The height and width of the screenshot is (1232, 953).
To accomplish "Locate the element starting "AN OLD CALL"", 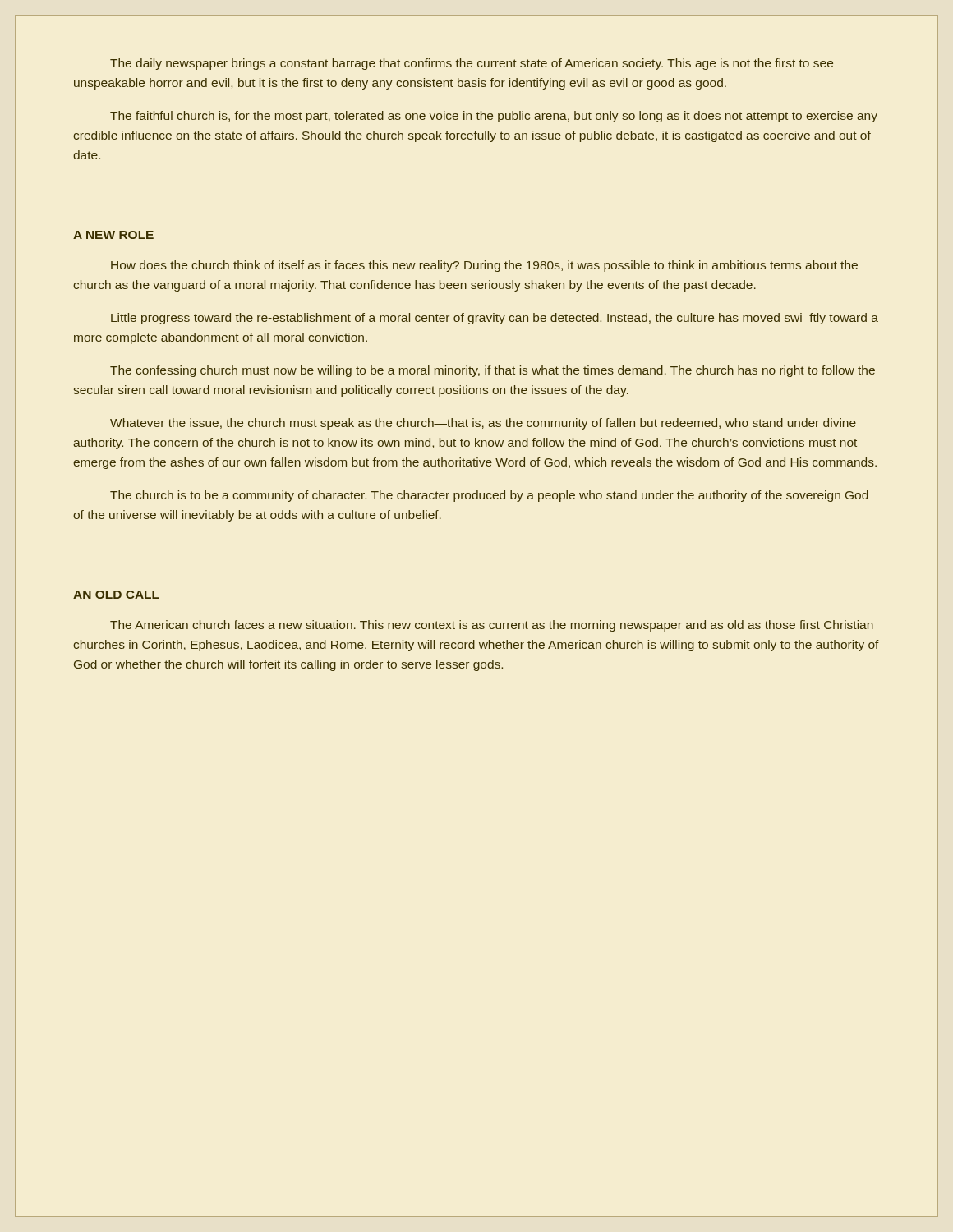I will [x=116, y=594].
